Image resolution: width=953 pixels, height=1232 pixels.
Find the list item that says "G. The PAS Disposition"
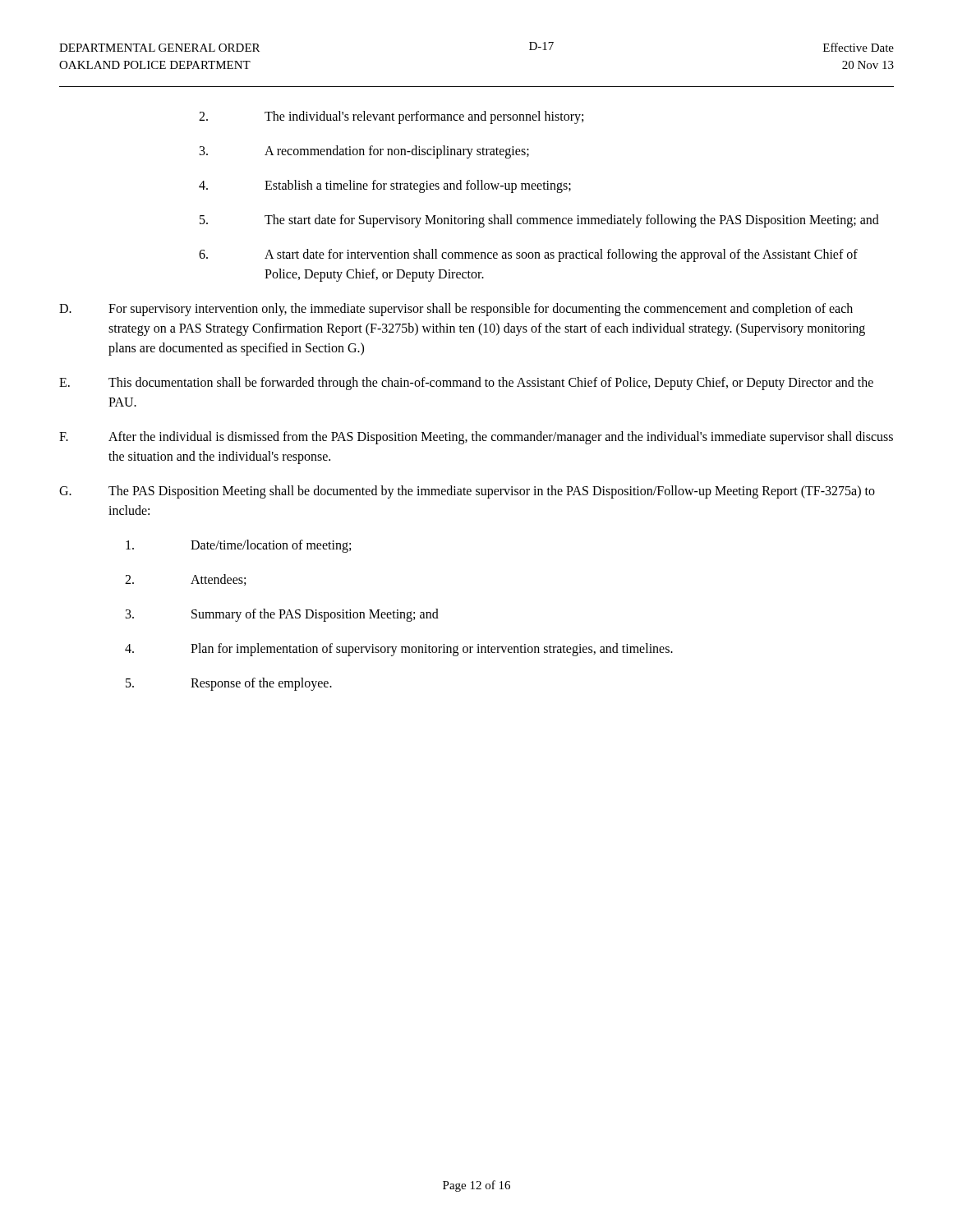[476, 501]
